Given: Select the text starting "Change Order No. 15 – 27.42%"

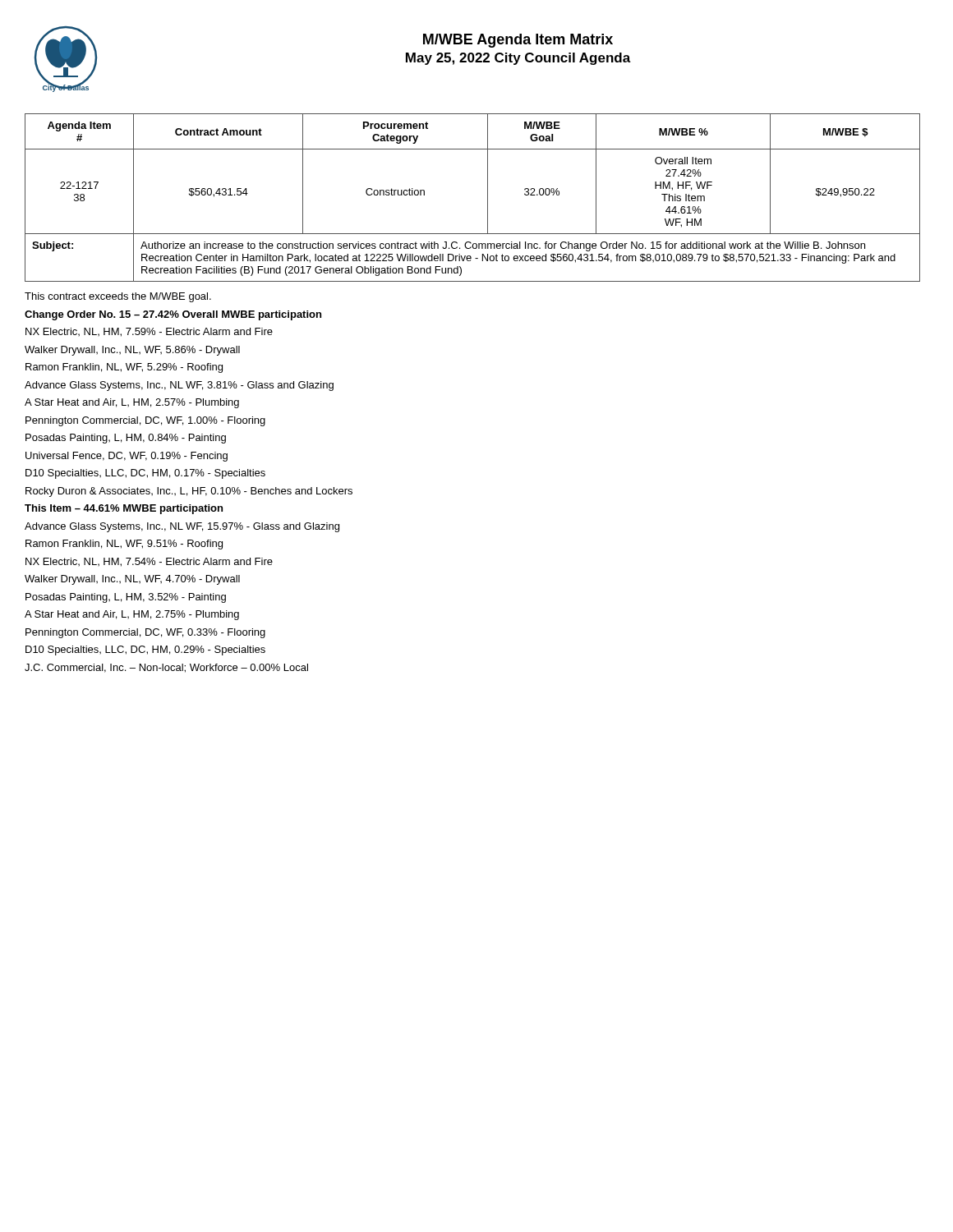Looking at the screenshot, I should (x=173, y=314).
